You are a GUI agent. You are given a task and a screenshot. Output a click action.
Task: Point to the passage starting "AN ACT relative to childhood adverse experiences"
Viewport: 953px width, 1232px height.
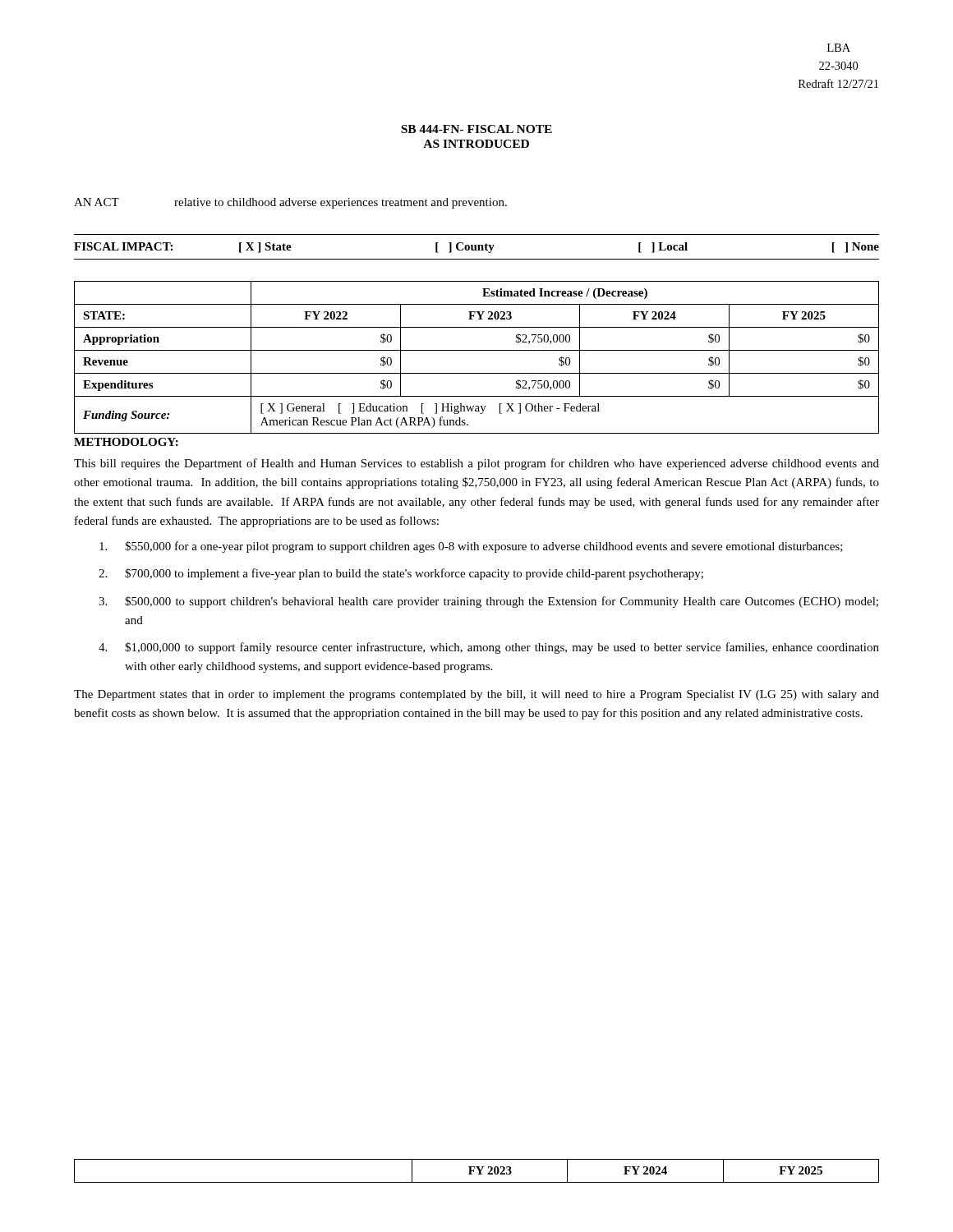pos(291,202)
